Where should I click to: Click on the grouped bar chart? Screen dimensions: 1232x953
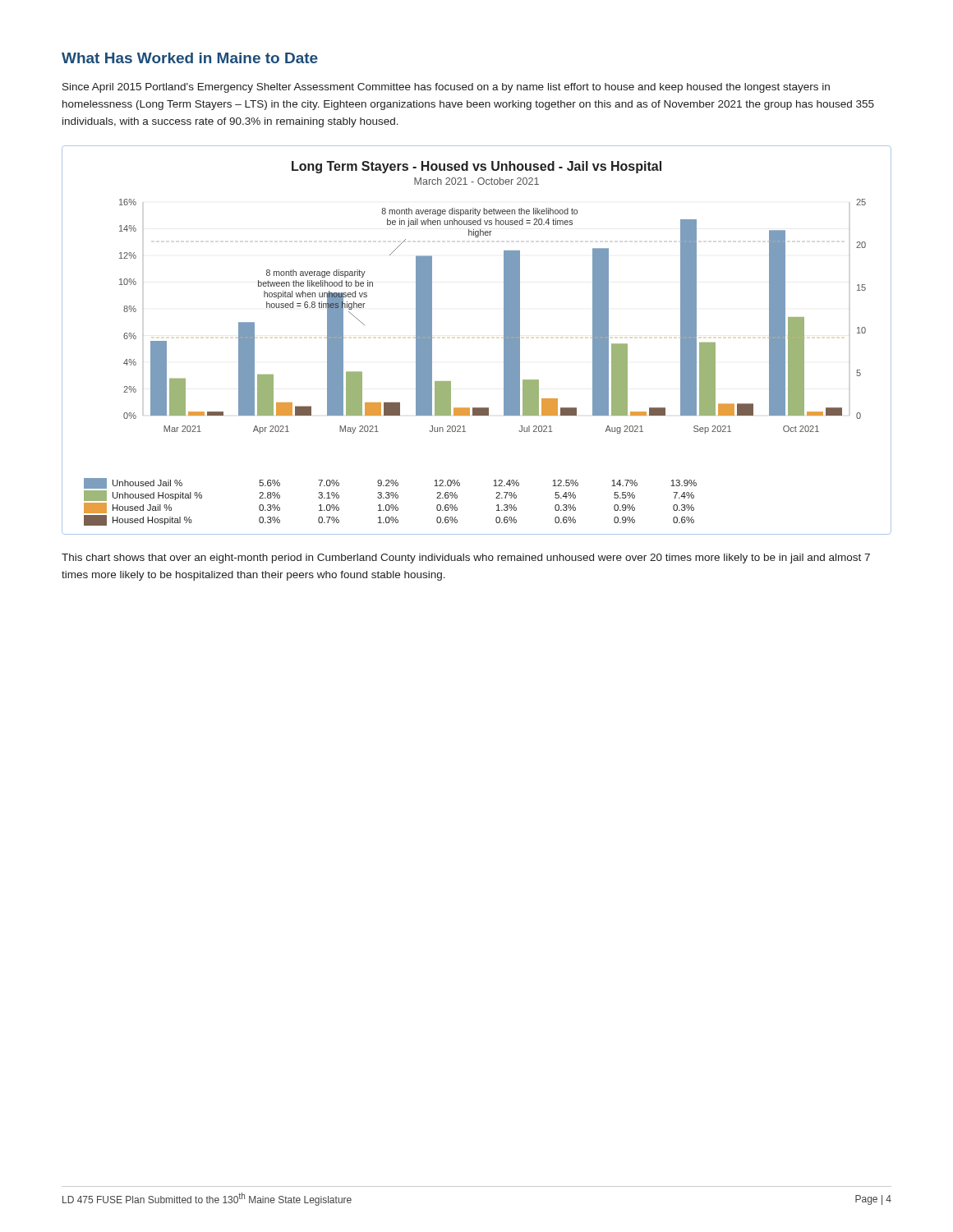476,340
